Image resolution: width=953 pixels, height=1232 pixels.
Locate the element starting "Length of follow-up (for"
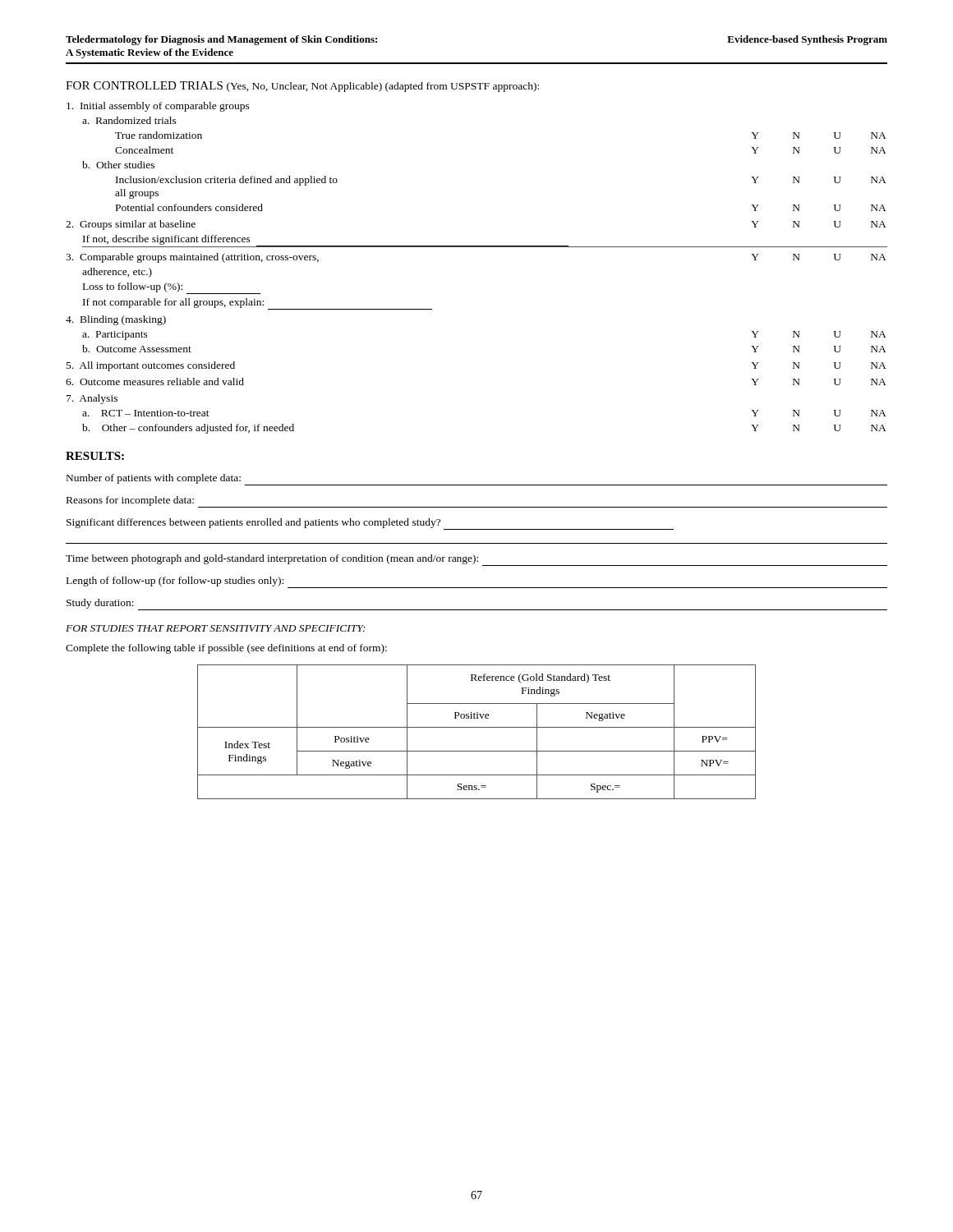click(476, 581)
